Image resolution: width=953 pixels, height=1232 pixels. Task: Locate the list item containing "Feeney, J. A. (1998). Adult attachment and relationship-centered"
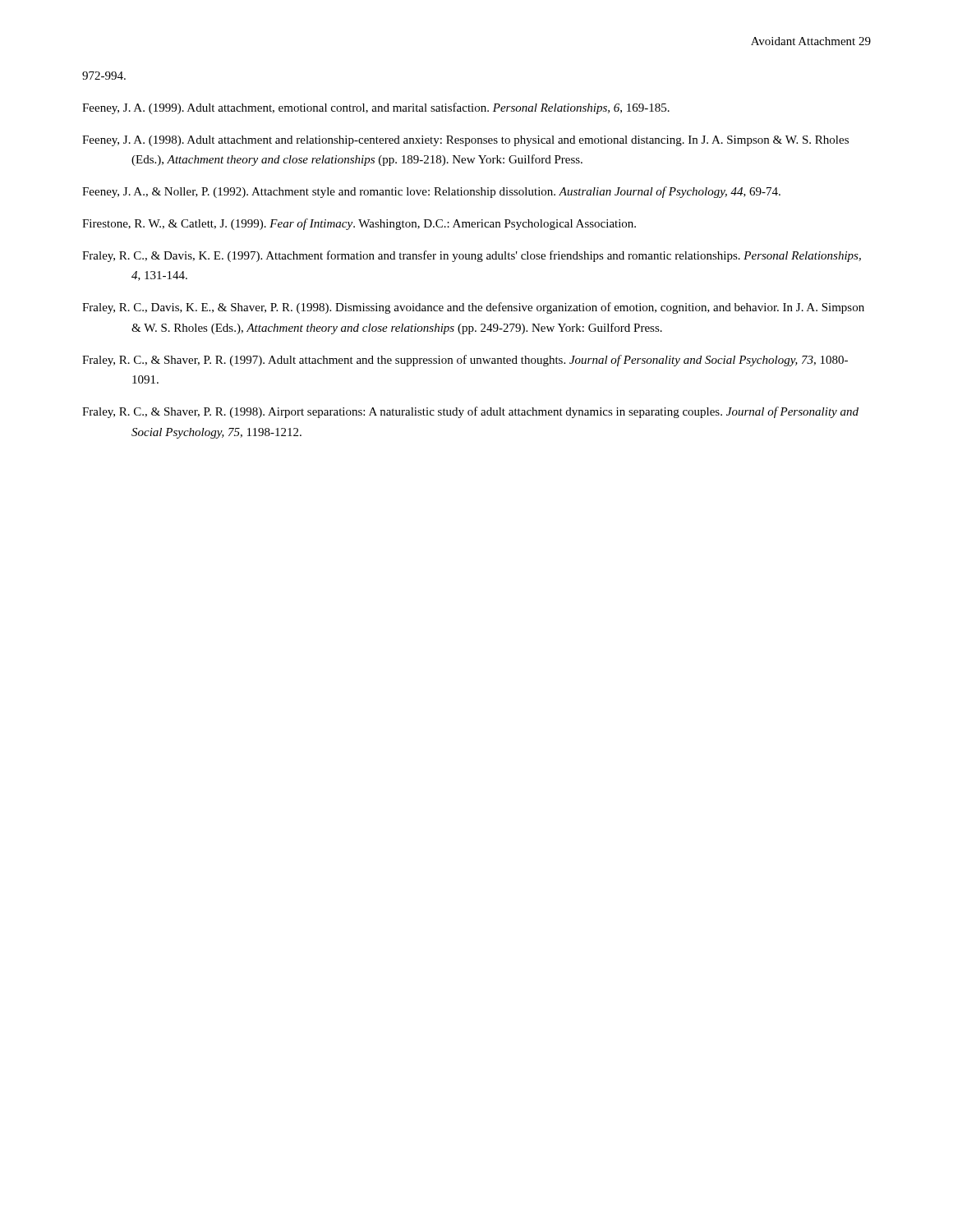coord(466,149)
